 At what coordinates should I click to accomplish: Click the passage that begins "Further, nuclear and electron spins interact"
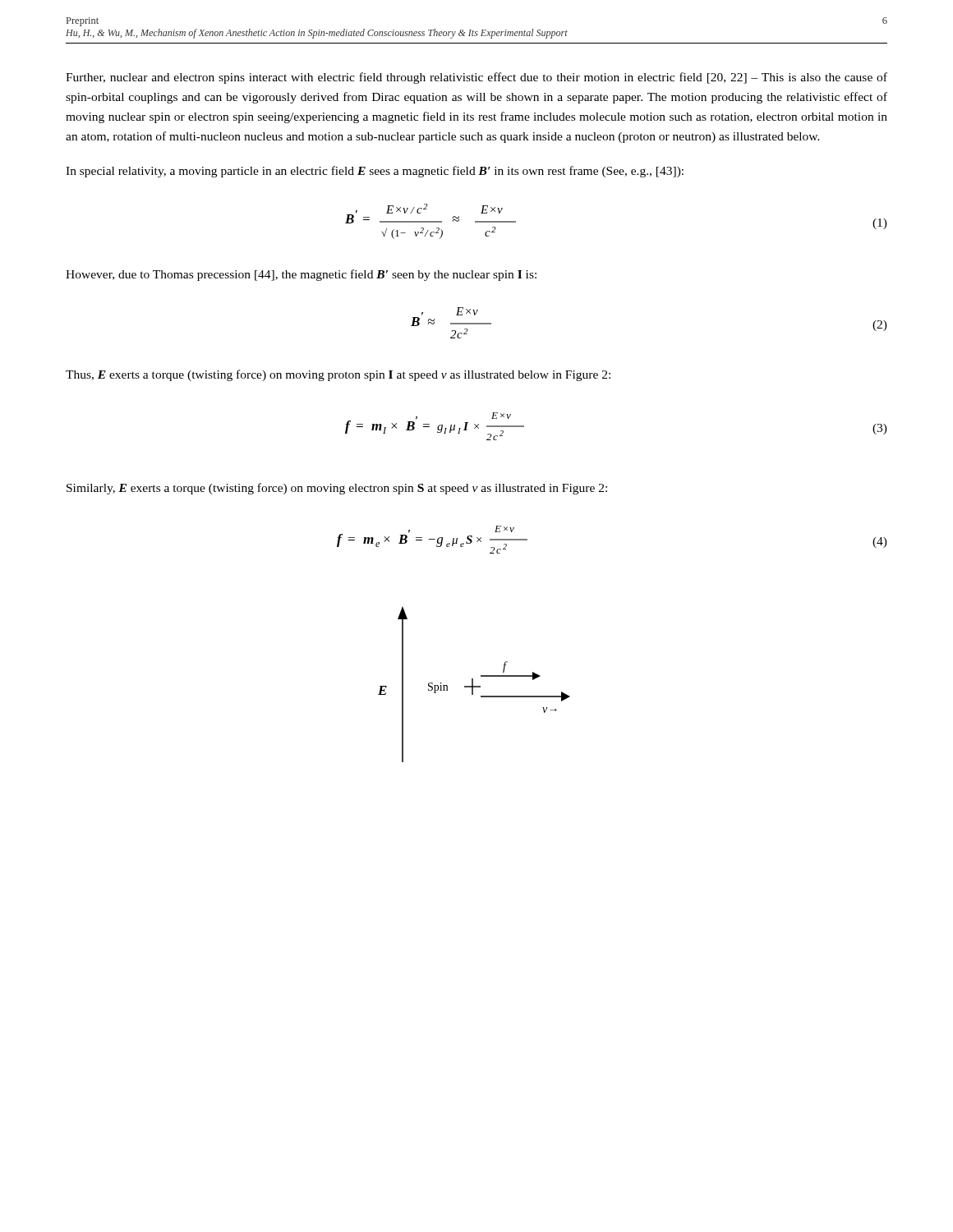click(476, 106)
